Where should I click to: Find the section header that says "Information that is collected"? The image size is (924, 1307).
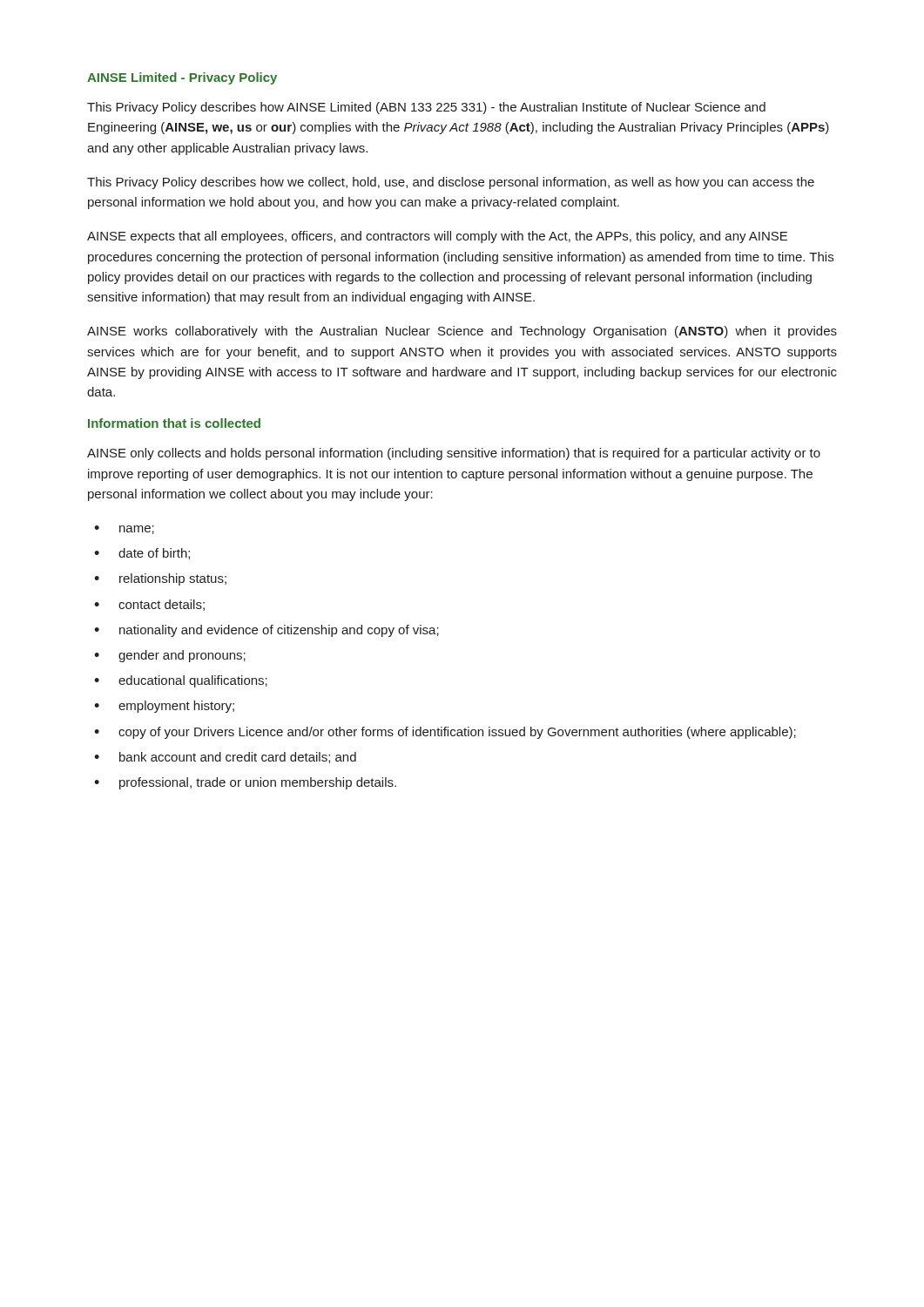(174, 423)
